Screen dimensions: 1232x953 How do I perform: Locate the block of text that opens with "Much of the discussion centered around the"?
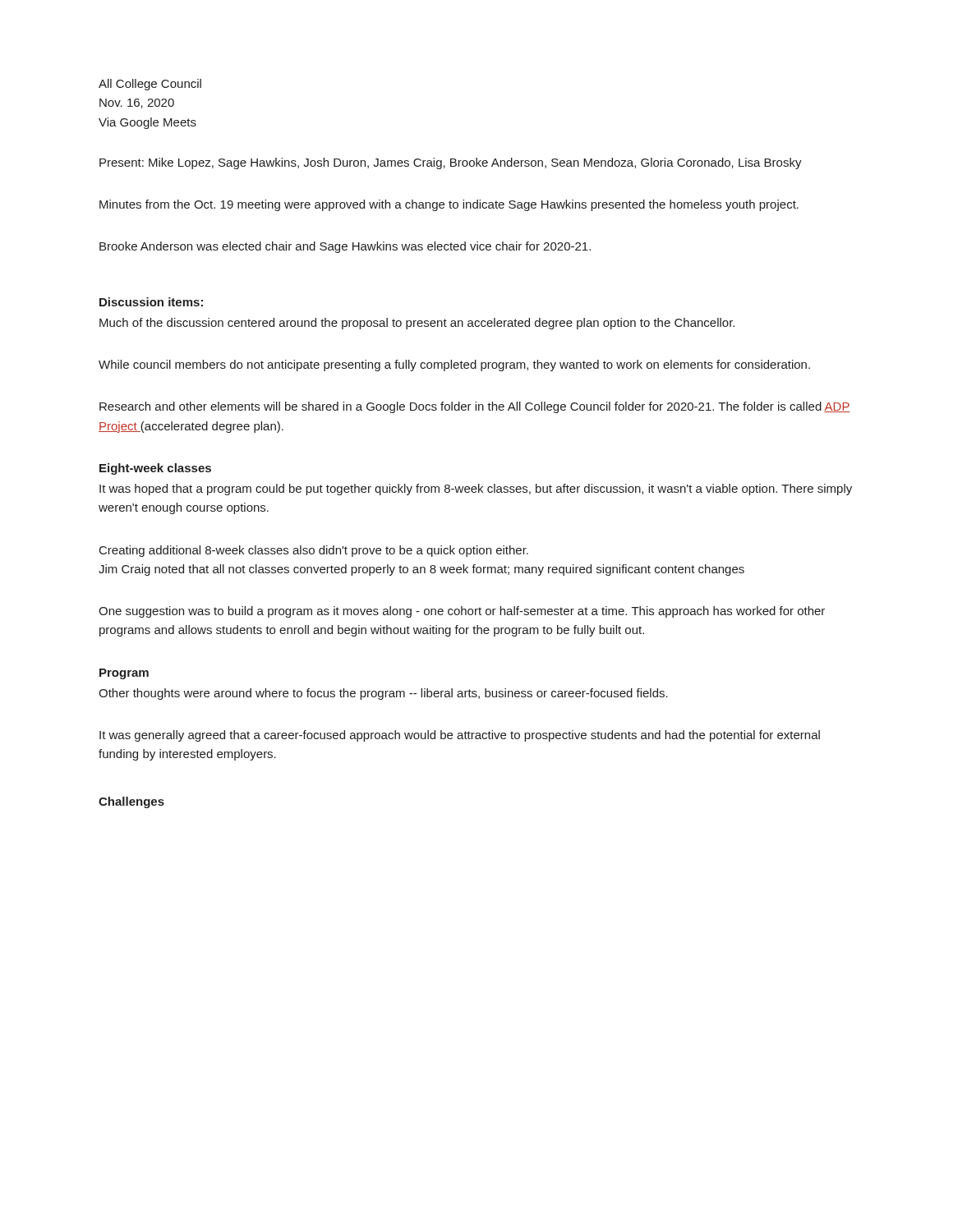tap(476, 322)
